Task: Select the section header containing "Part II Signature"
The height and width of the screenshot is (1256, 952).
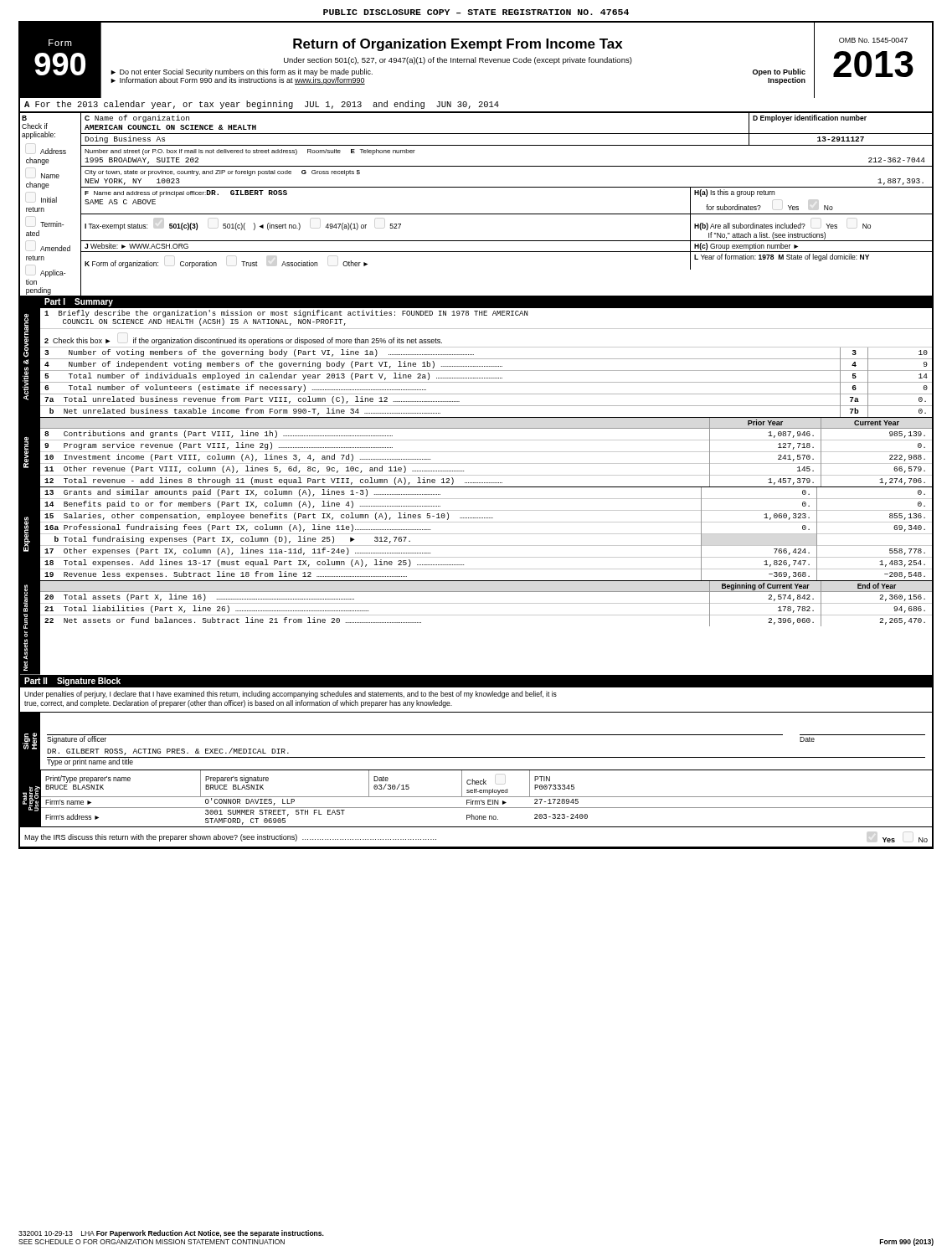Action: [x=72, y=681]
